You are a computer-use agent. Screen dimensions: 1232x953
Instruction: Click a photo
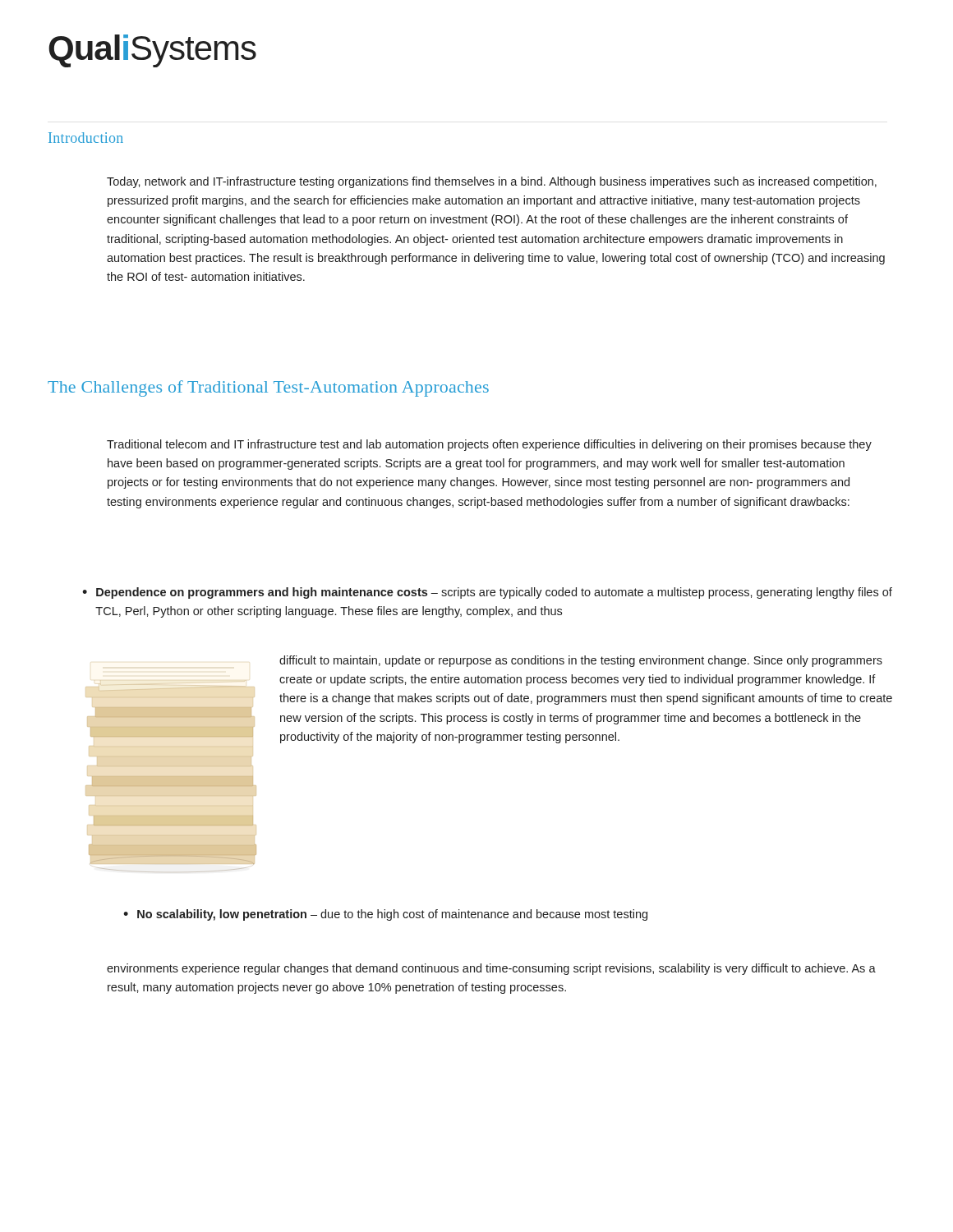point(172,772)
